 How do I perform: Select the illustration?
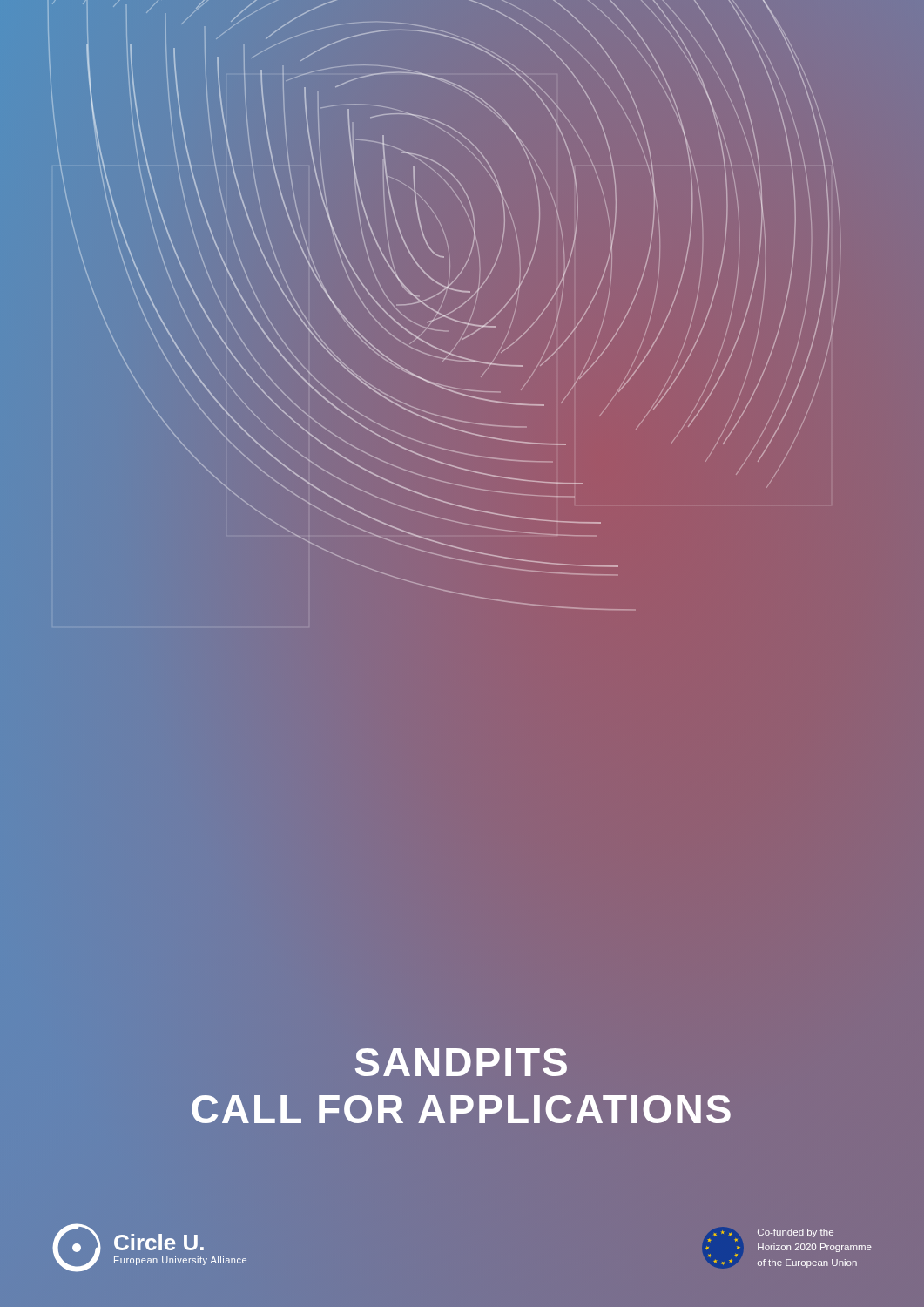pyautogui.click(x=462, y=654)
